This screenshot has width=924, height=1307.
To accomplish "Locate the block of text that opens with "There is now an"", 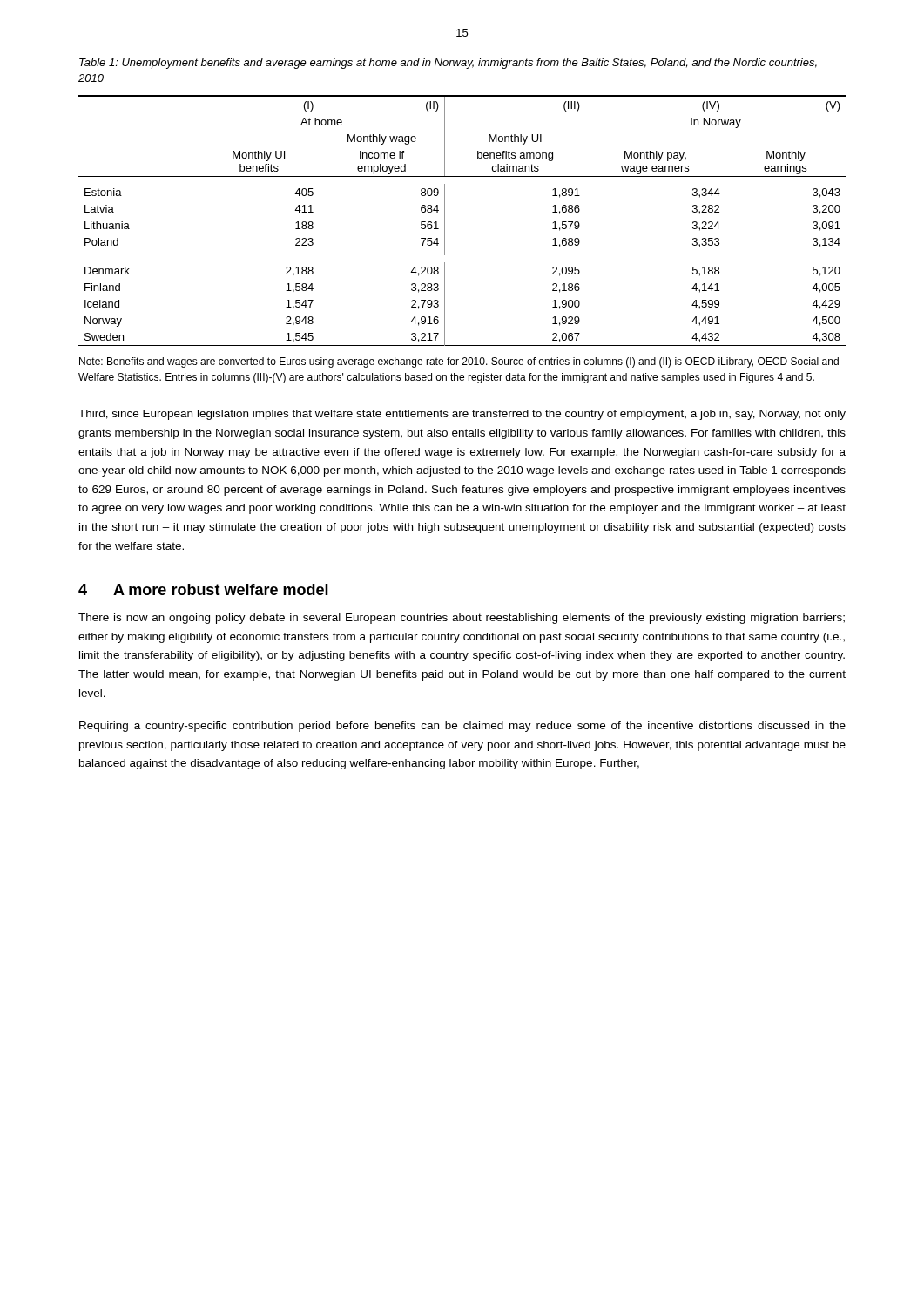I will click(462, 655).
